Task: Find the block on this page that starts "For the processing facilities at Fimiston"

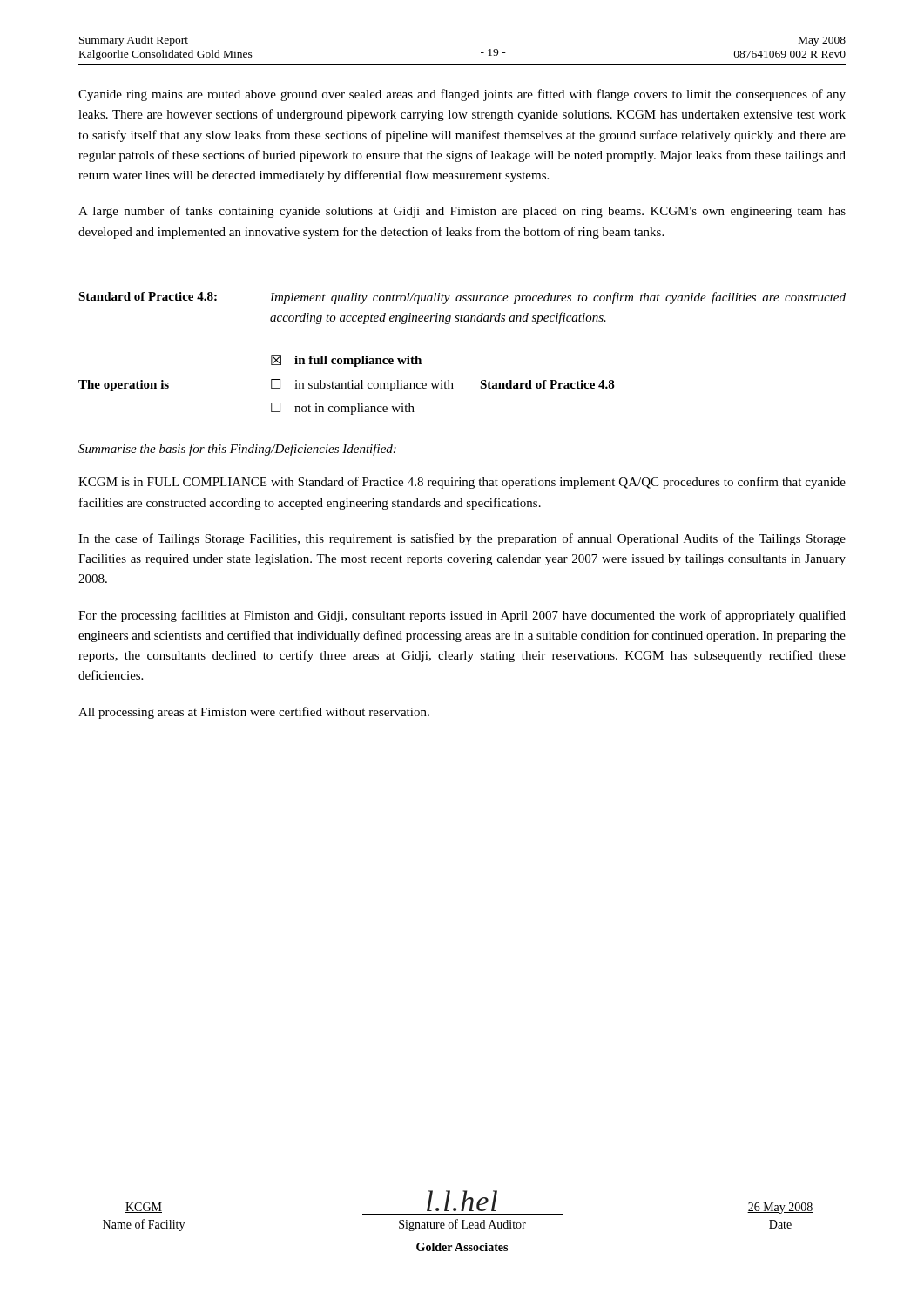Action: point(462,645)
